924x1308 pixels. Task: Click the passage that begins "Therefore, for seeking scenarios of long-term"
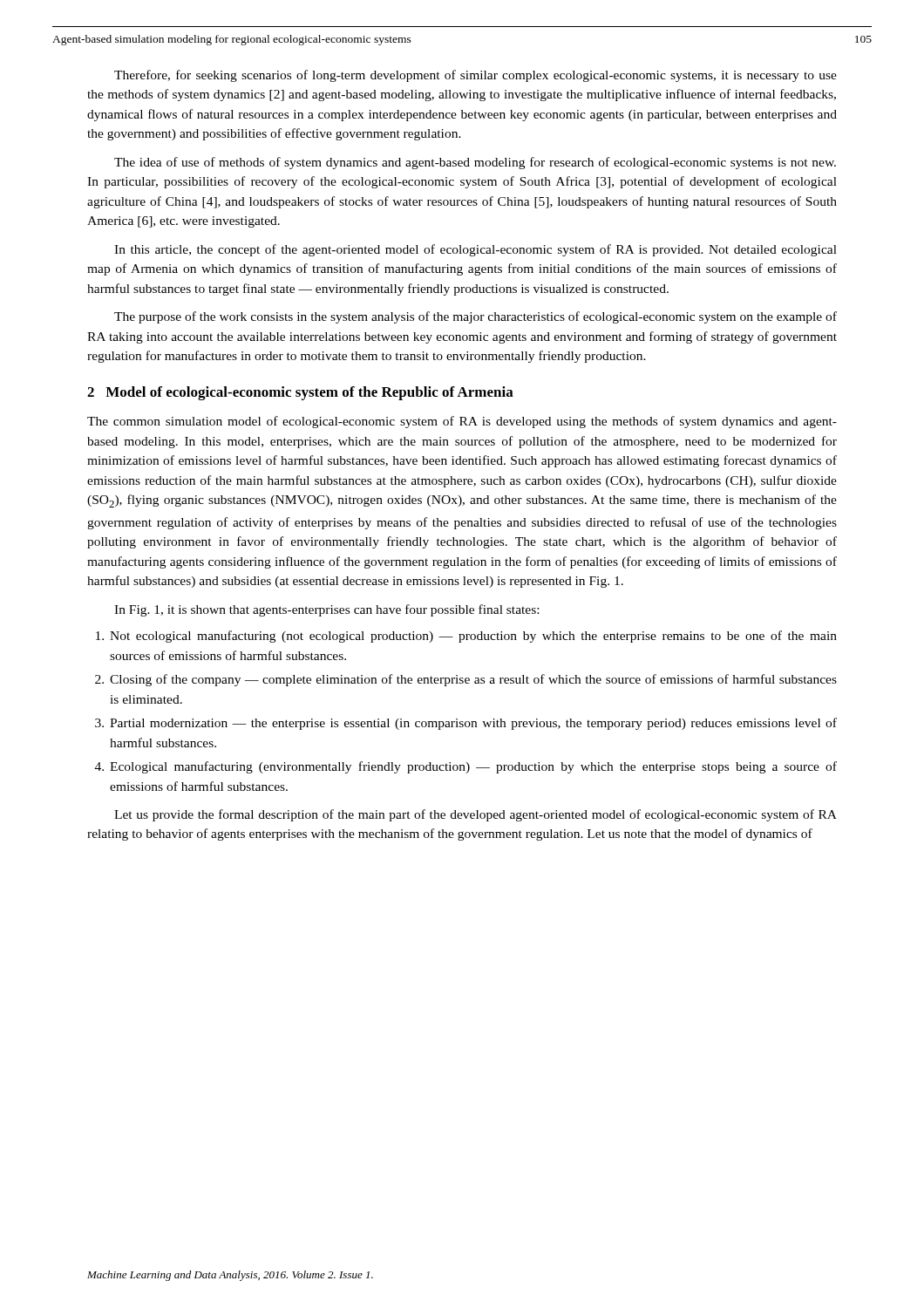pyautogui.click(x=462, y=104)
